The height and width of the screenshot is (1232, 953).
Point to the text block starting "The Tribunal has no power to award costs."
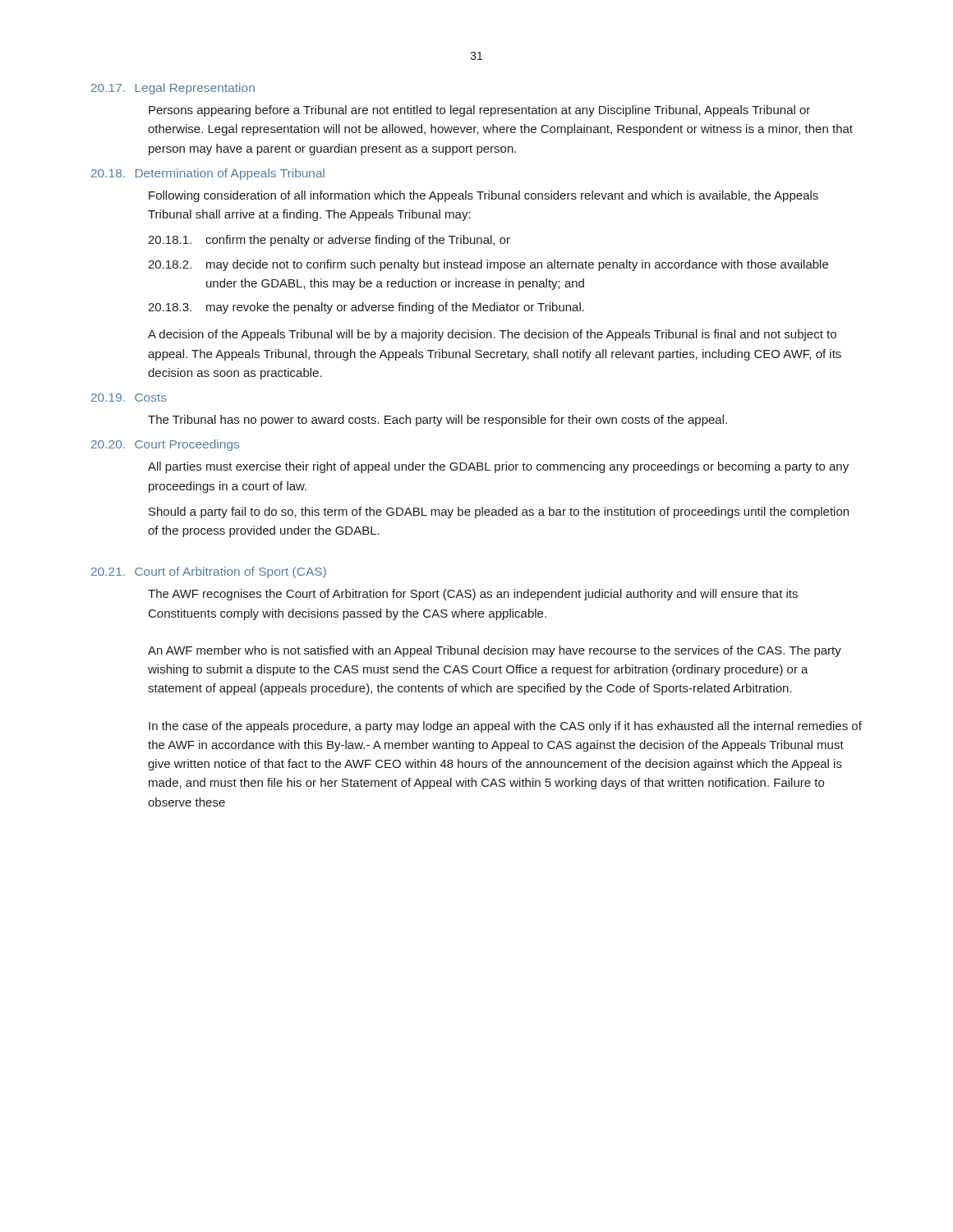coord(438,419)
